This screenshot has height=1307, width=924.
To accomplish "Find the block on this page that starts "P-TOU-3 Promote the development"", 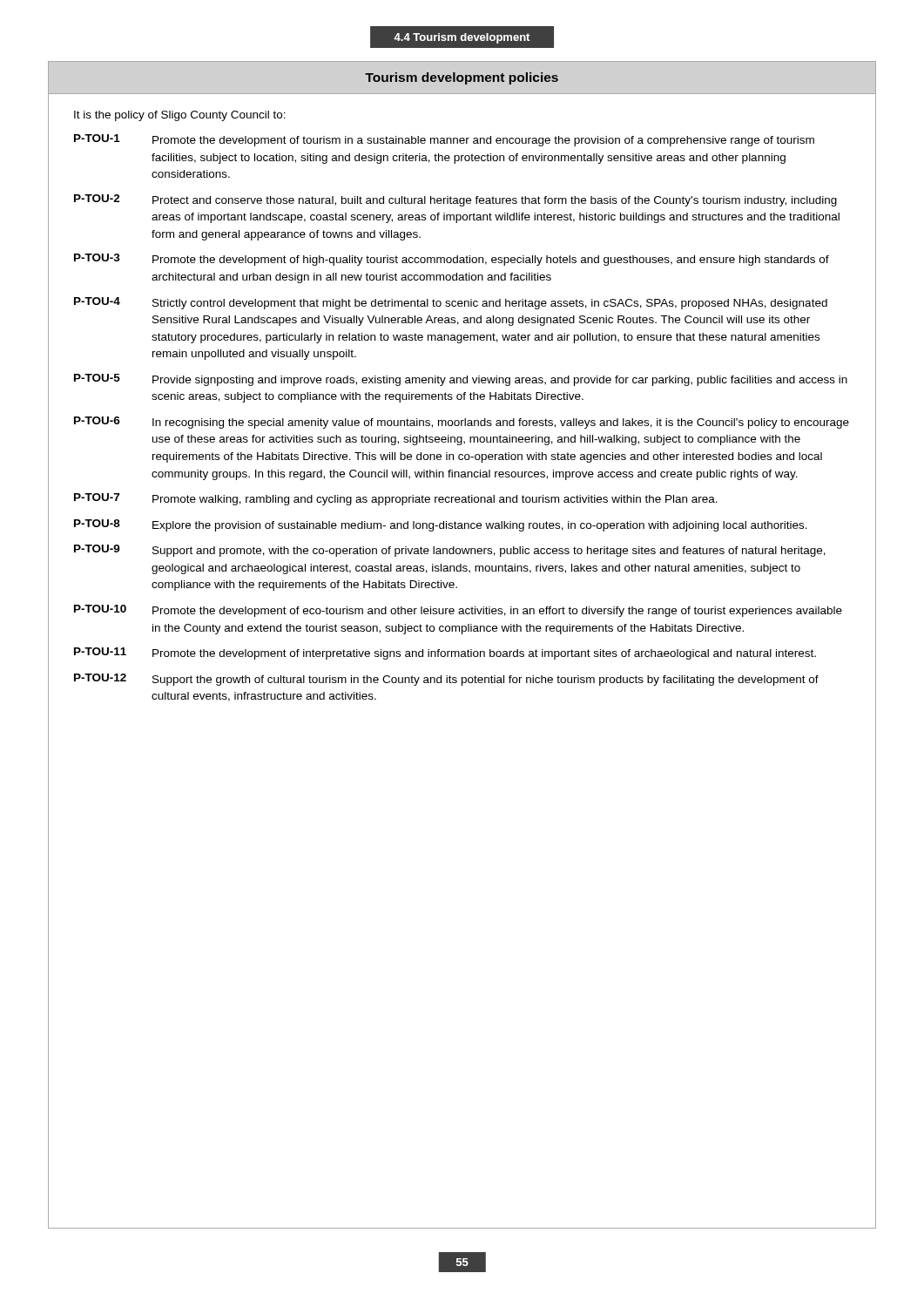I will pos(462,268).
